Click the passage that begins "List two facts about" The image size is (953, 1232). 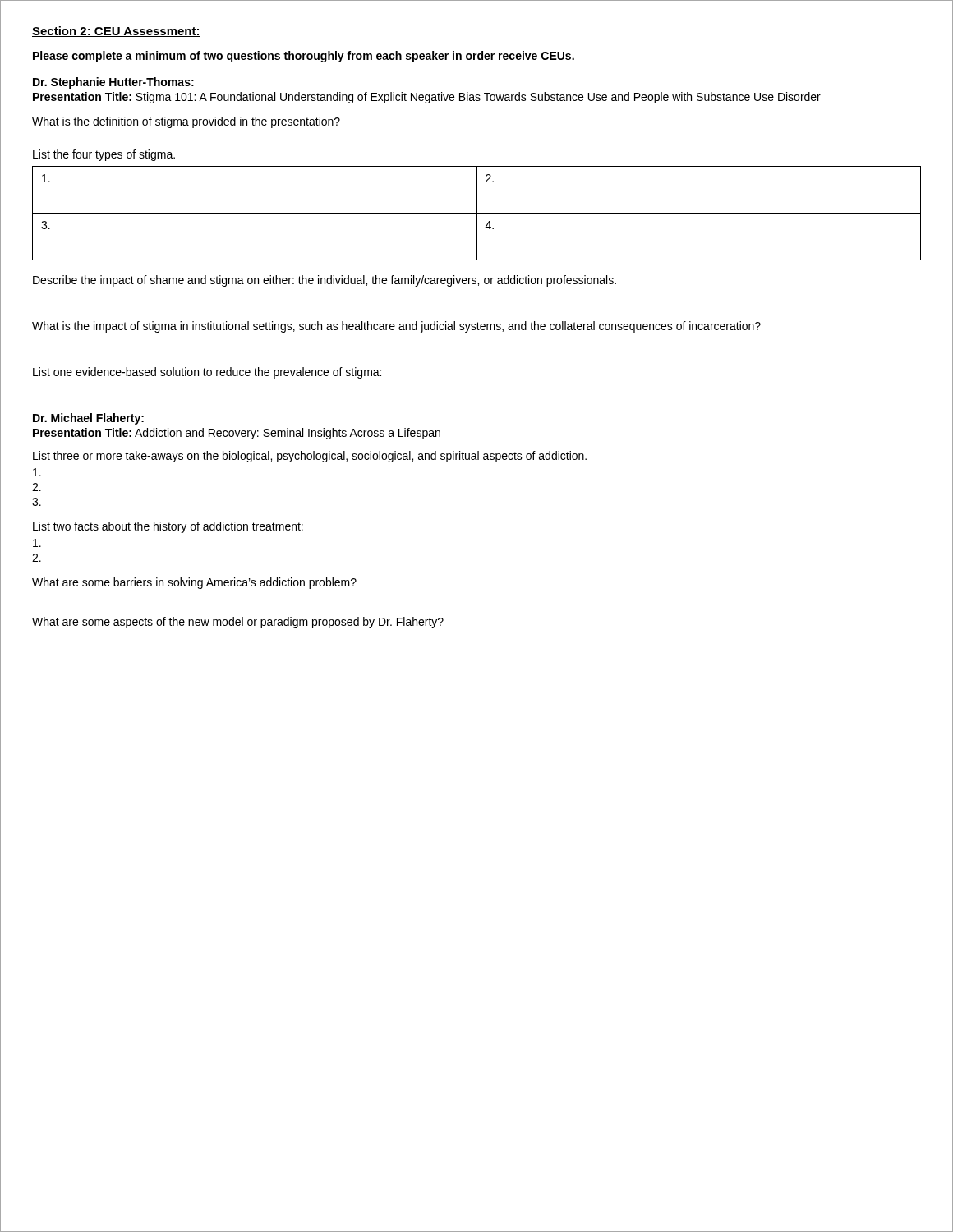click(x=168, y=526)
